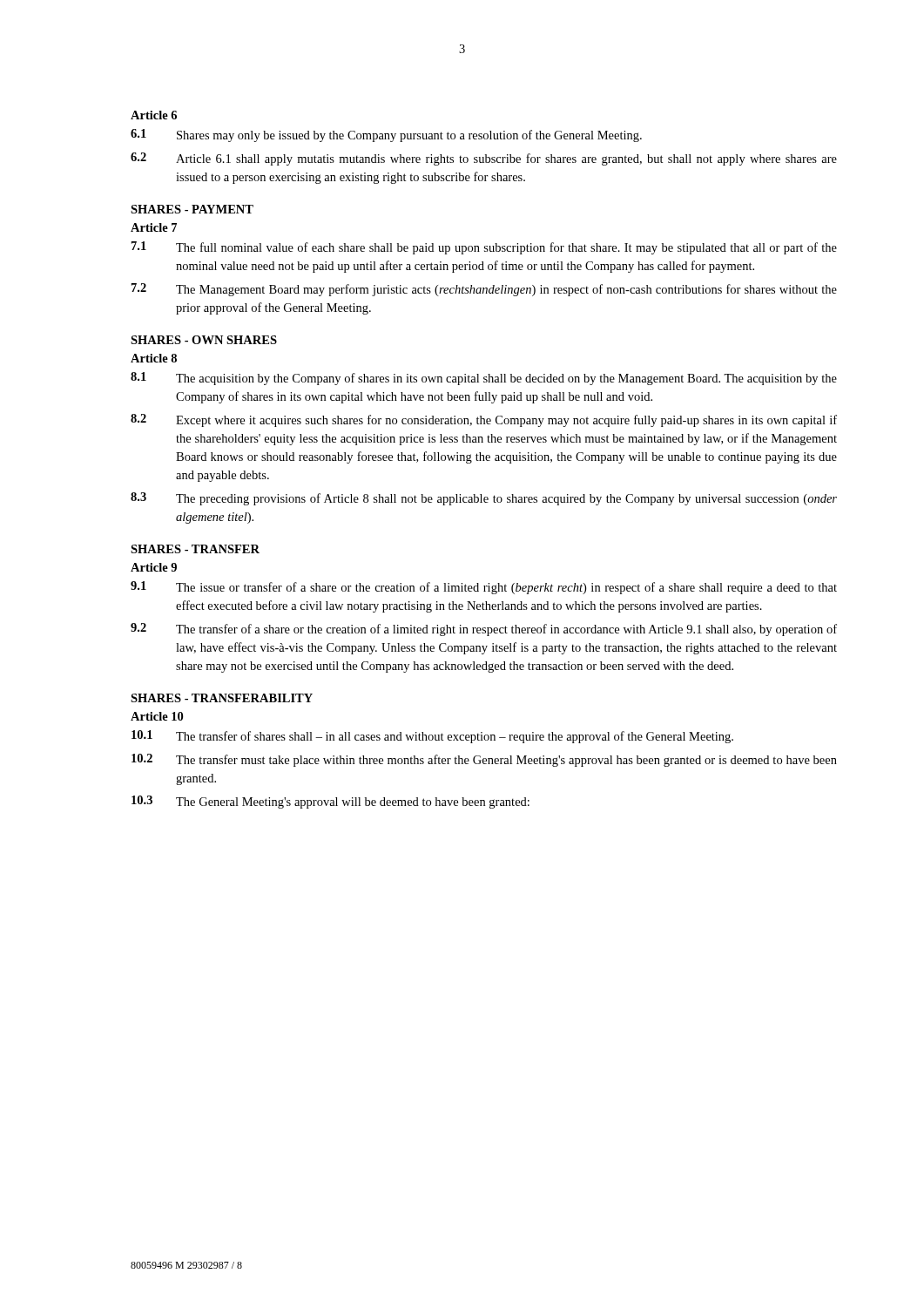
Task: Navigate to the element starting "SHARES - TRANSFER"
Action: [195, 549]
